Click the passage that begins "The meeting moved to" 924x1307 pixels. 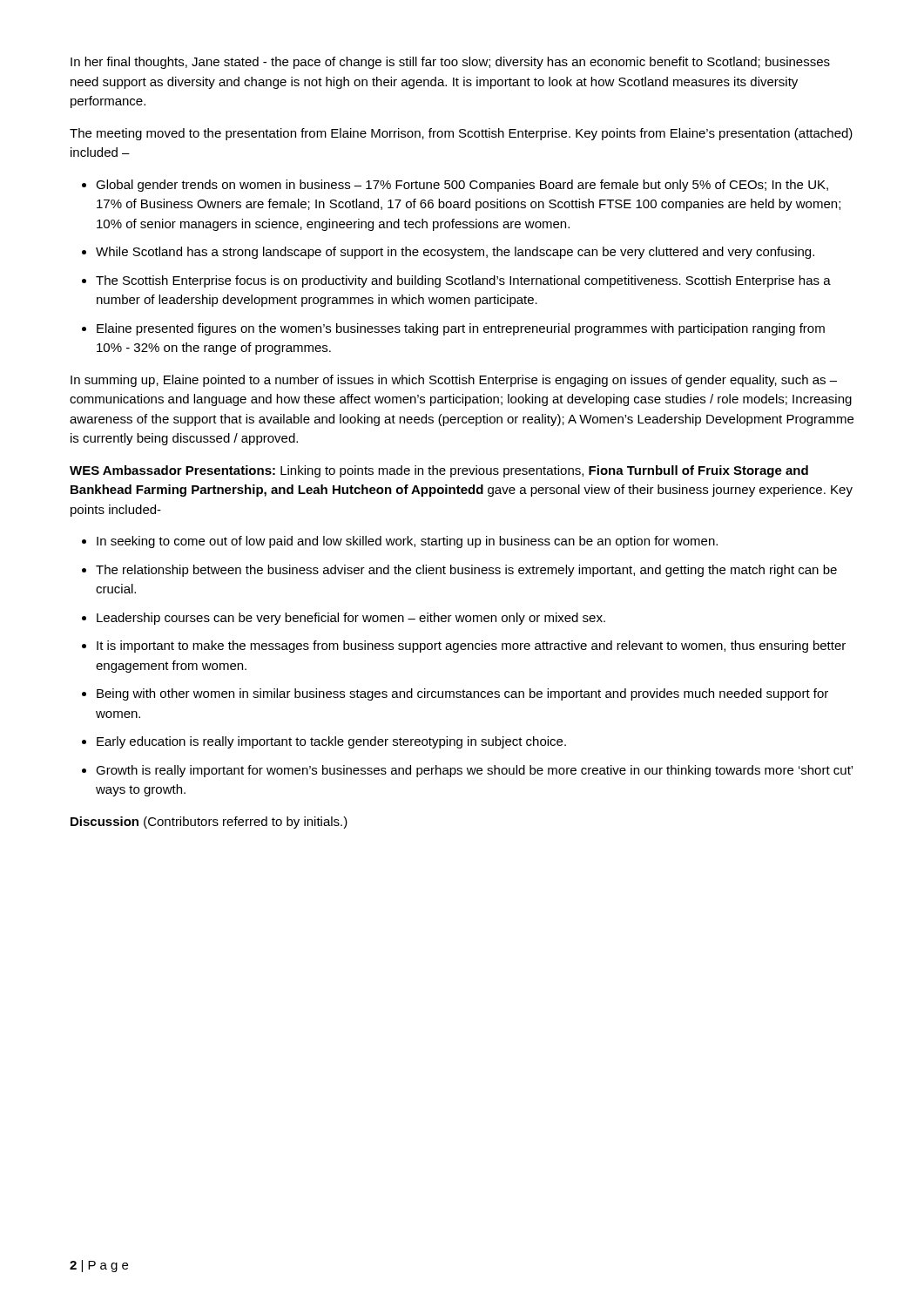(x=461, y=142)
